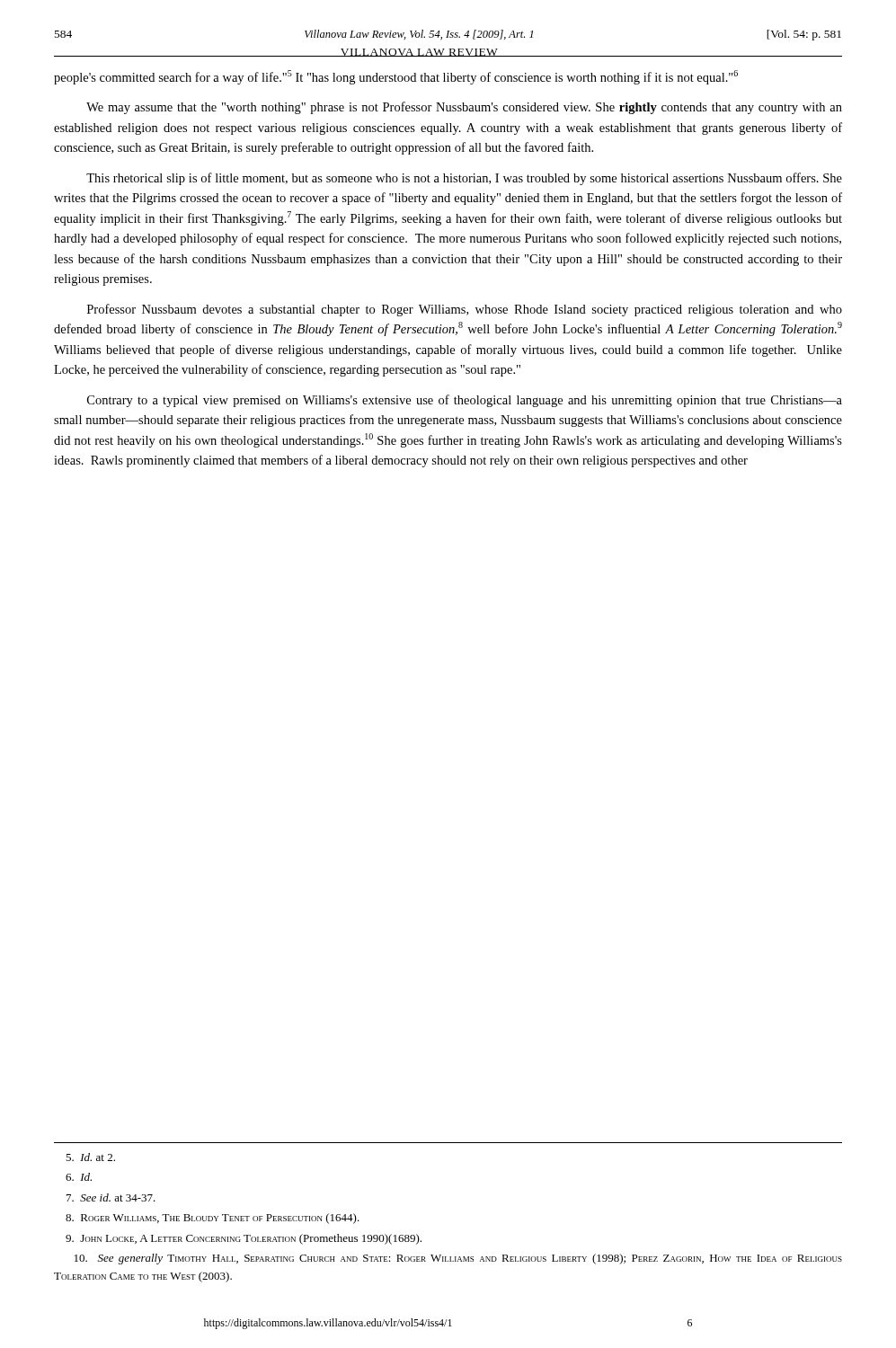Image resolution: width=896 pixels, height=1348 pixels.
Task: Select the text block containing "We may assume that the"
Action: coord(448,128)
